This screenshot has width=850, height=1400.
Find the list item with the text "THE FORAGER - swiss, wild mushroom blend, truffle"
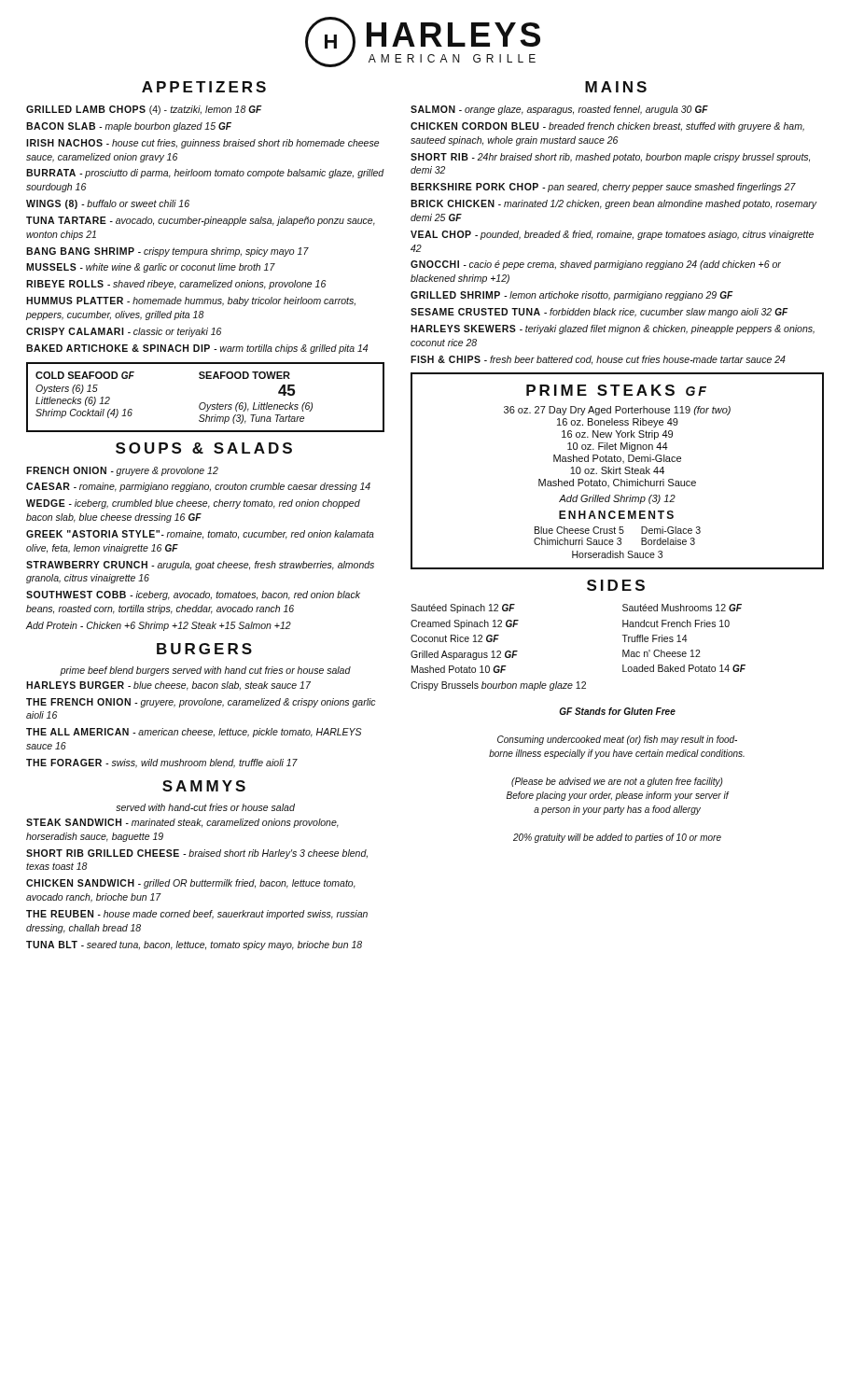point(162,763)
